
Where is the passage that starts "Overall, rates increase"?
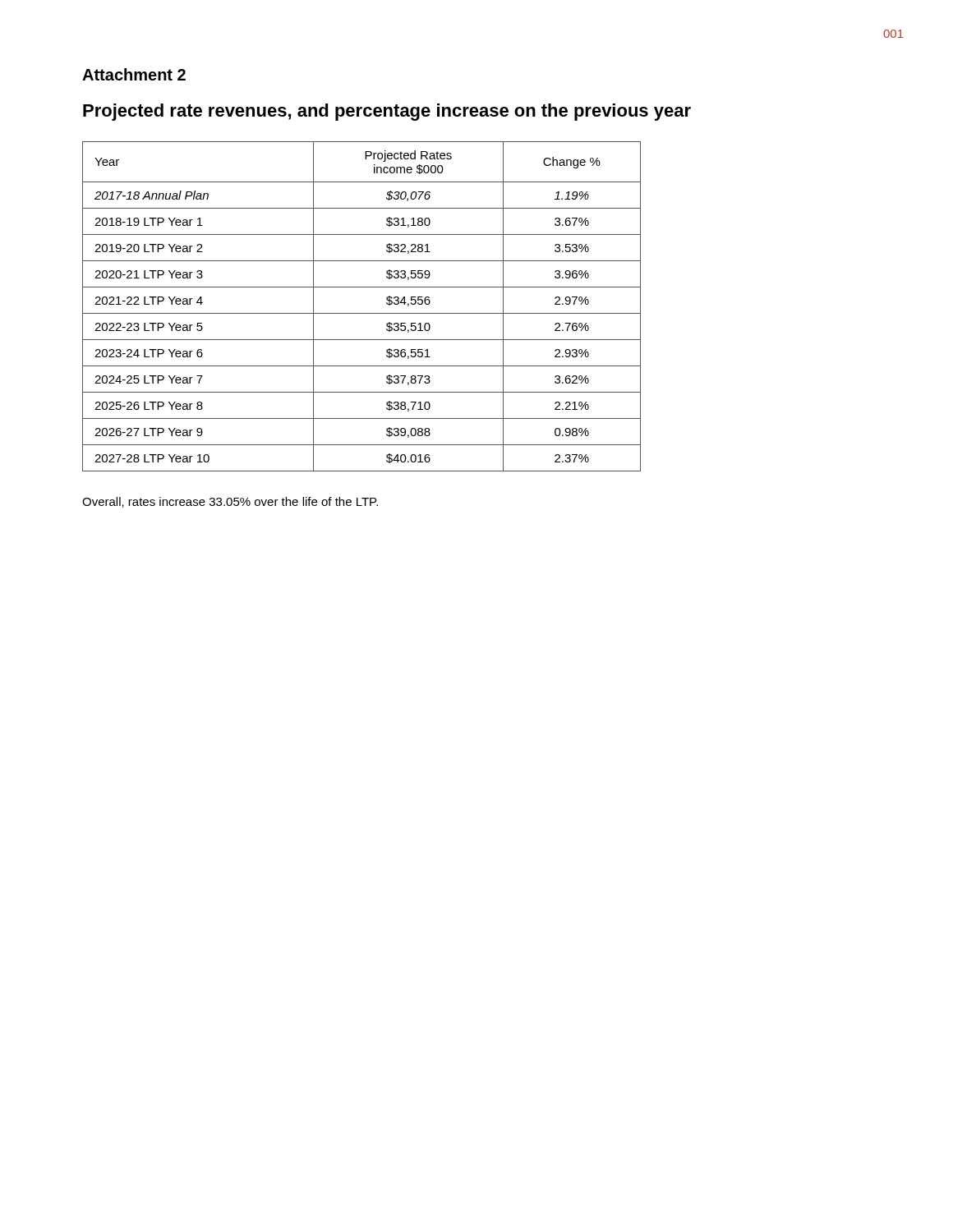[x=231, y=501]
